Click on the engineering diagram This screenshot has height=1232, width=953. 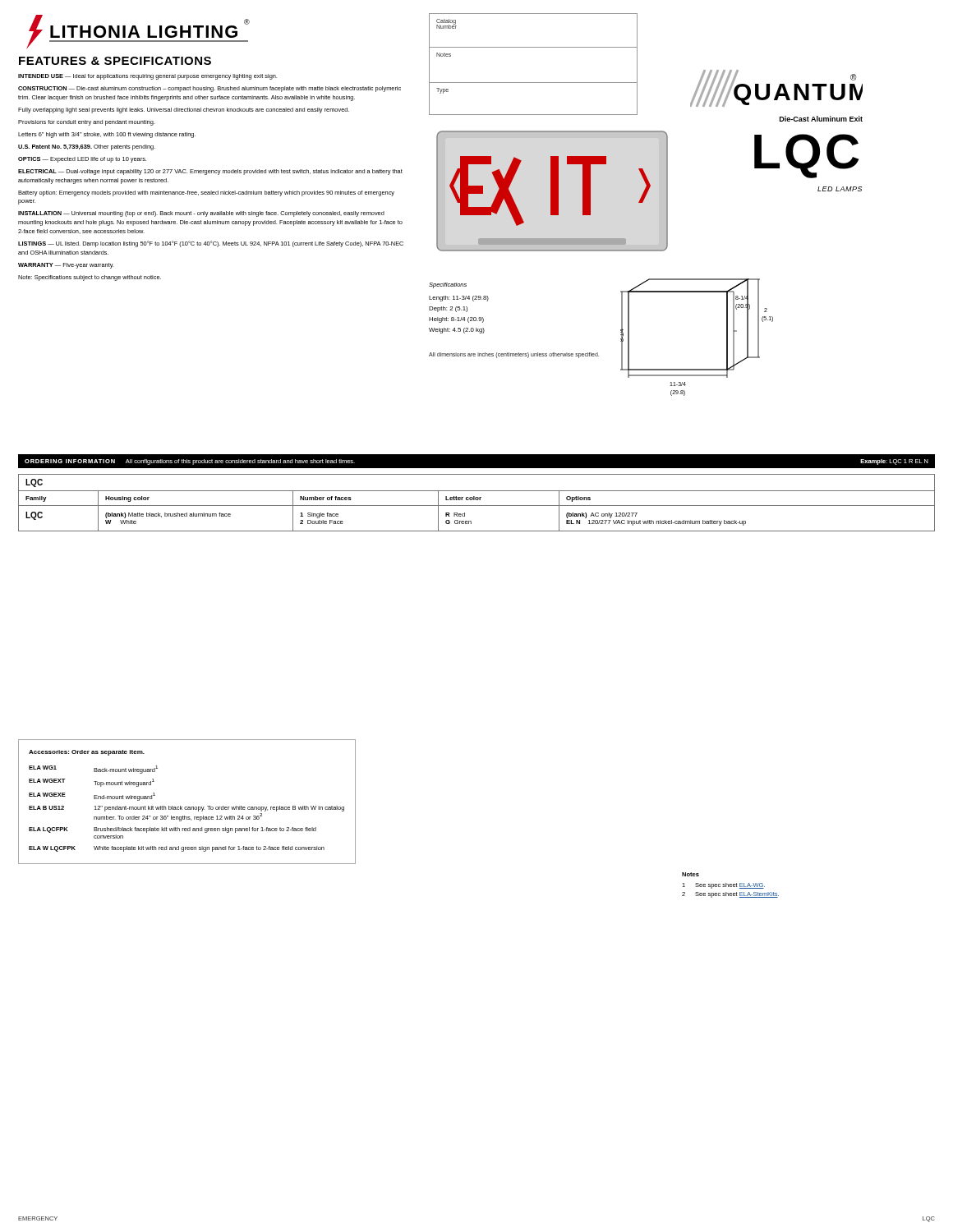[711, 347]
